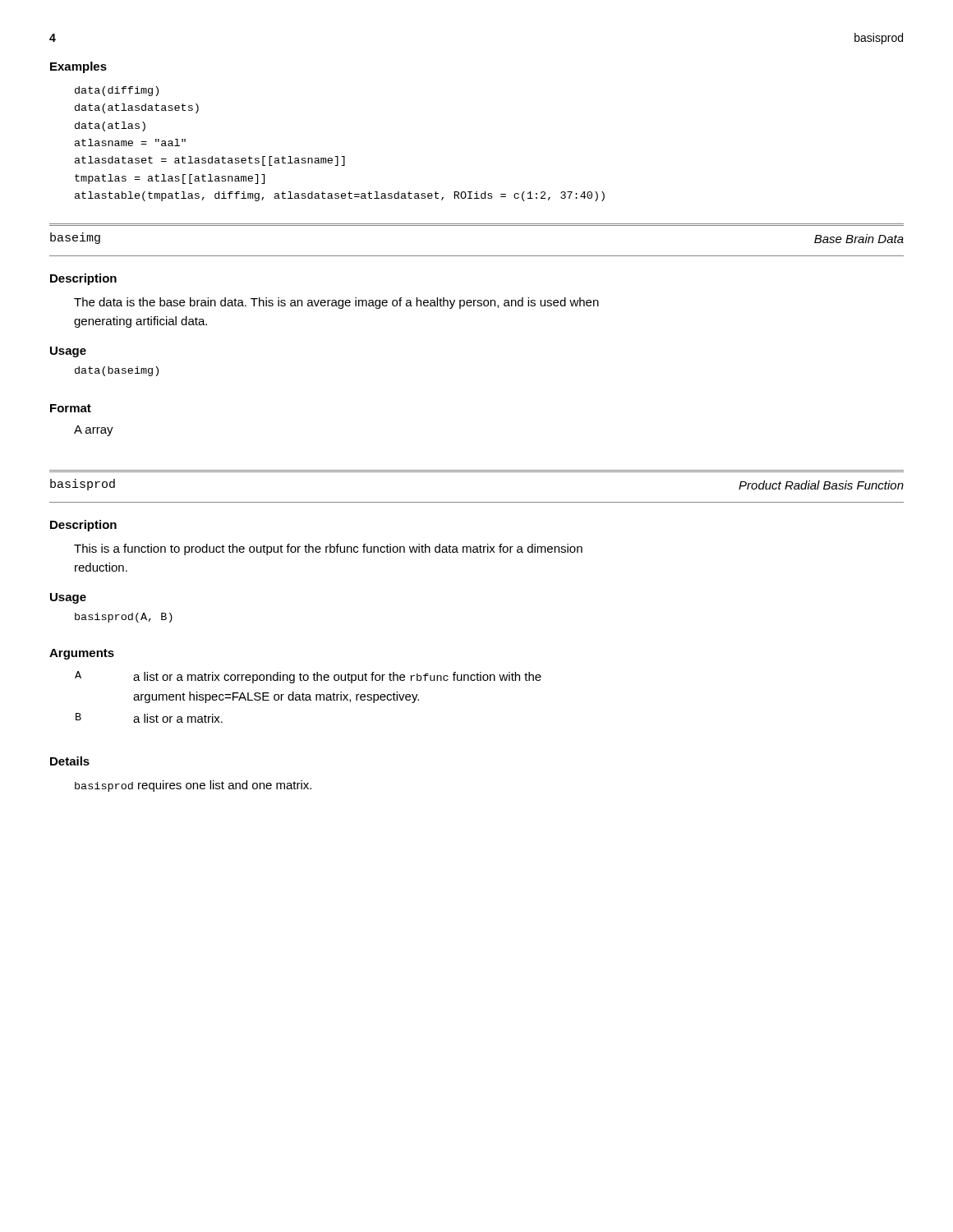Screen dimensions: 1232x953
Task: Locate the region starting "data(diffimg) data(atlasdatasets) data(atlas) atlasname = "aal" atlasdataset"
Action: [x=117, y=91]
